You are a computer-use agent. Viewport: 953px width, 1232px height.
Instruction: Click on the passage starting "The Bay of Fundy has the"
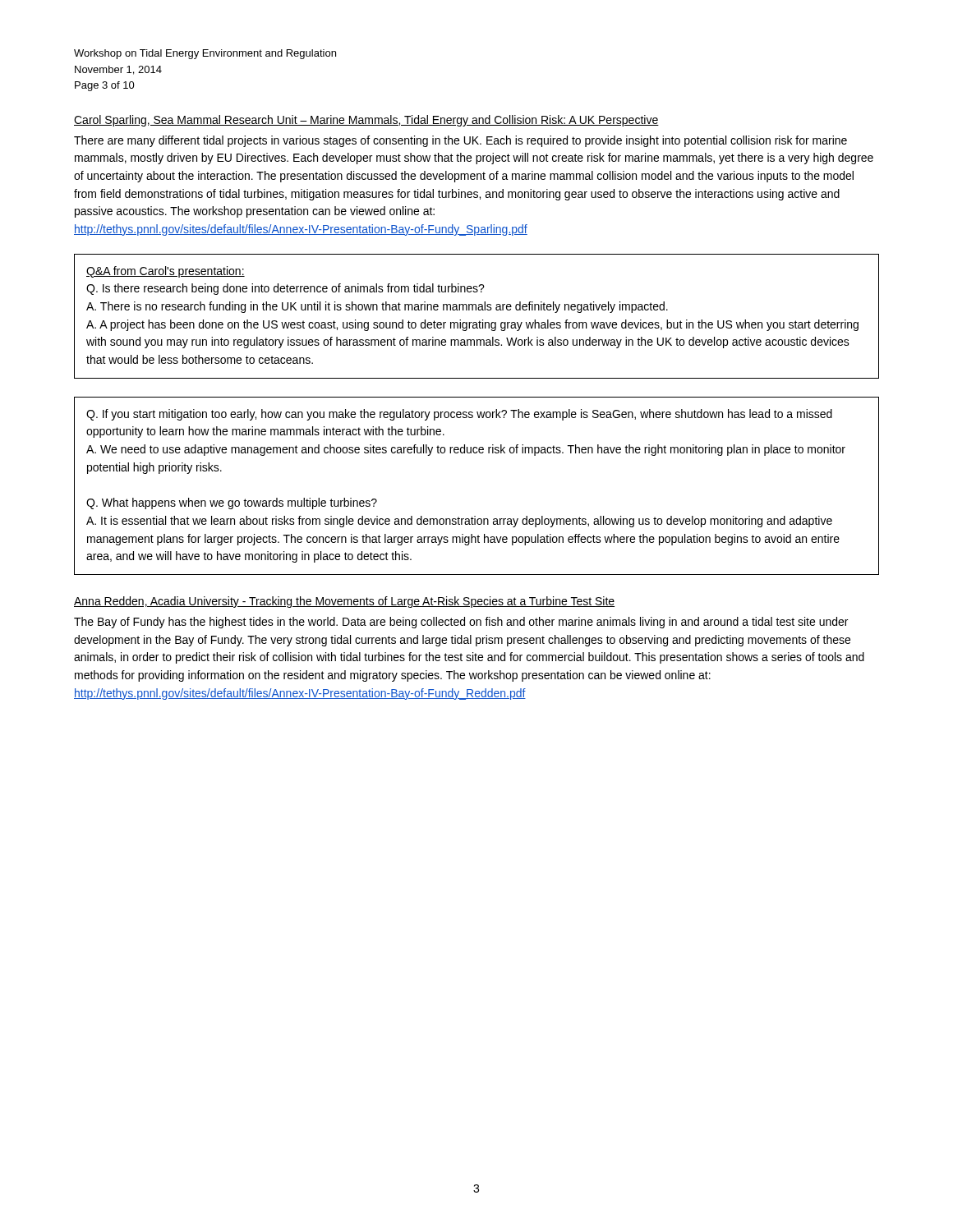469,657
